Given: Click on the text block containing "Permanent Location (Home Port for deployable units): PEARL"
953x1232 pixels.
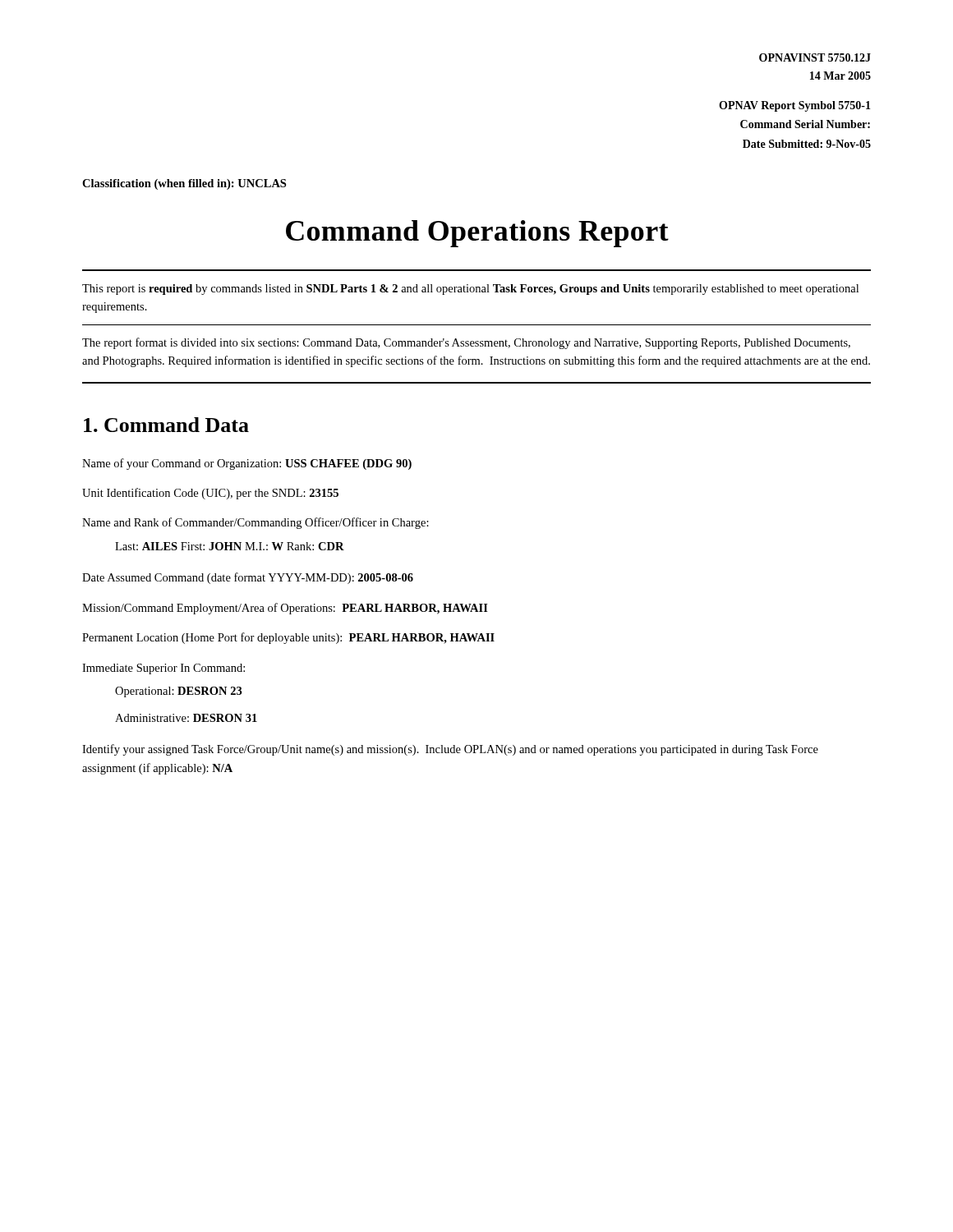Looking at the screenshot, I should click(288, 638).
